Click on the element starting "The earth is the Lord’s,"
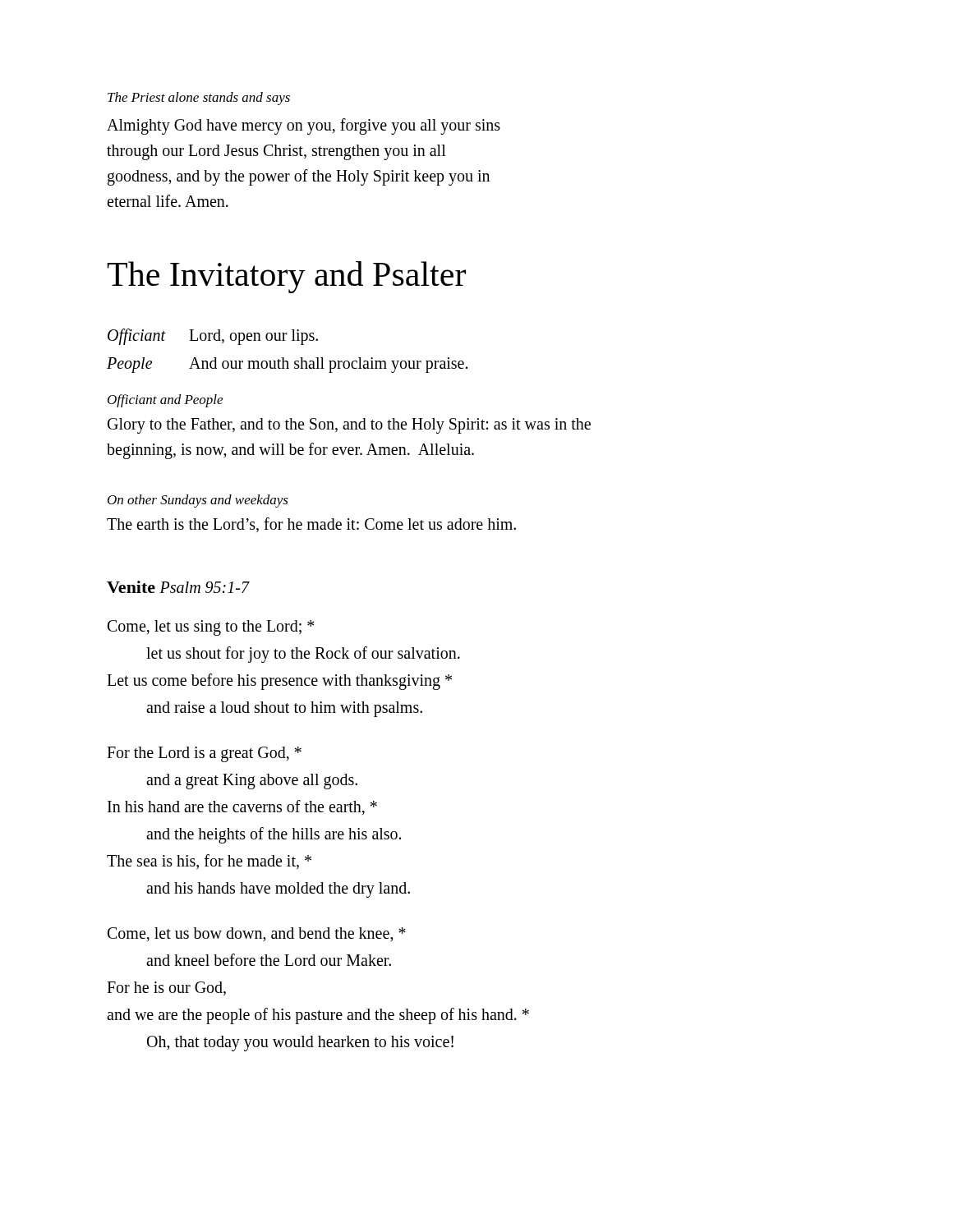 coord(476,525)
